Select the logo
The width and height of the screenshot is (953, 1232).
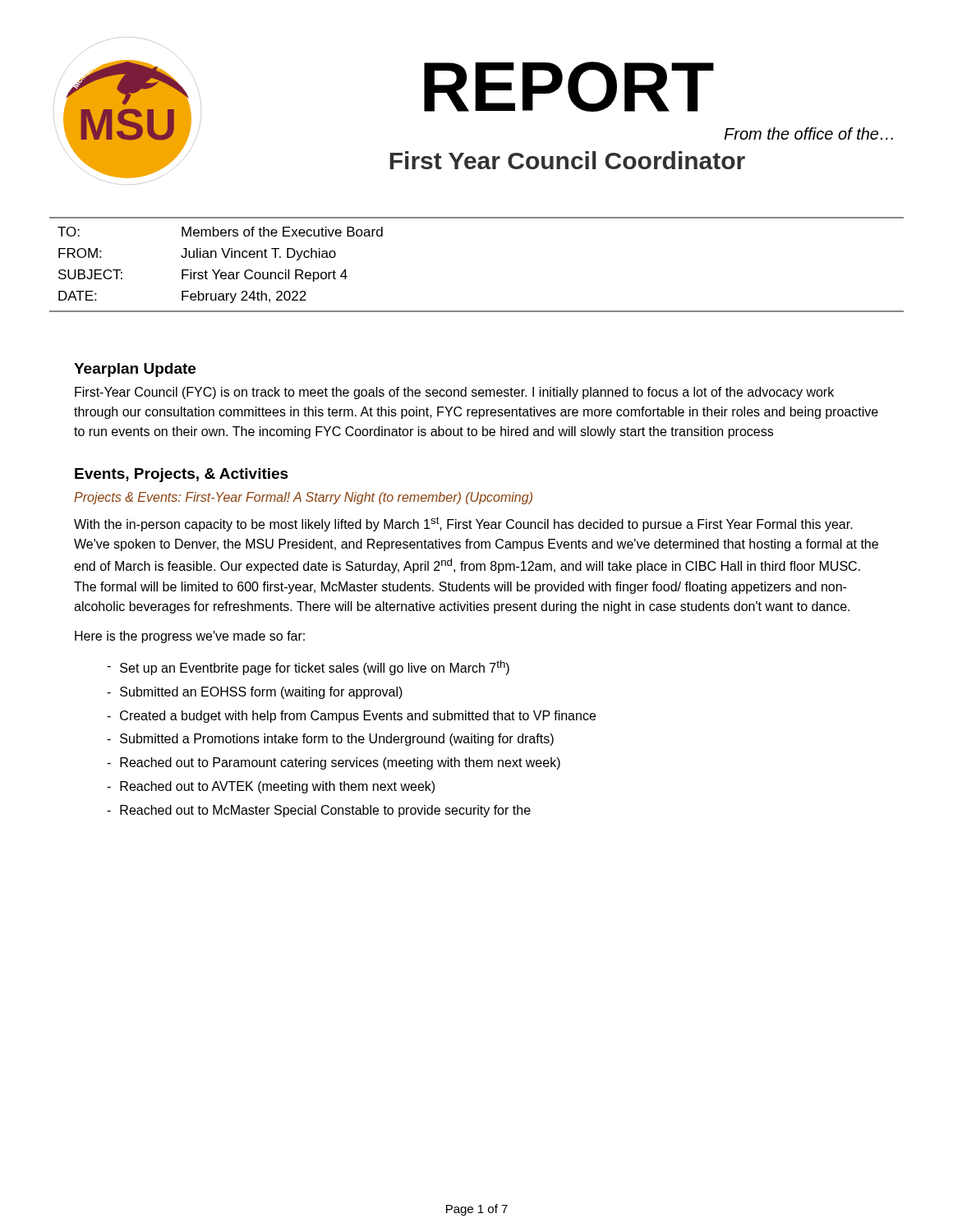click(131, 113)
